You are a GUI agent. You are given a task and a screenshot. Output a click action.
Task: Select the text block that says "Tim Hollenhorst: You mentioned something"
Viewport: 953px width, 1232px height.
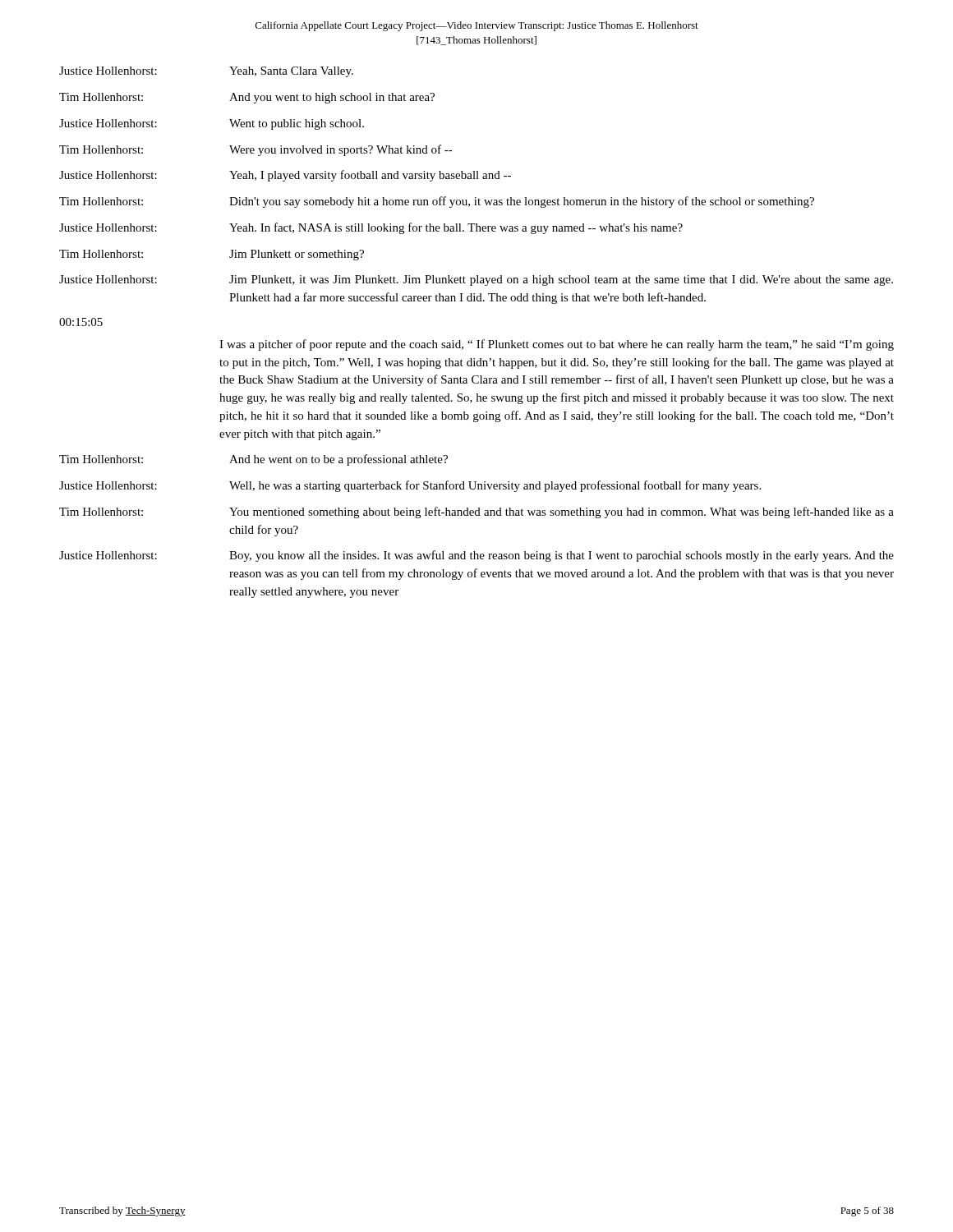[476, 521]
